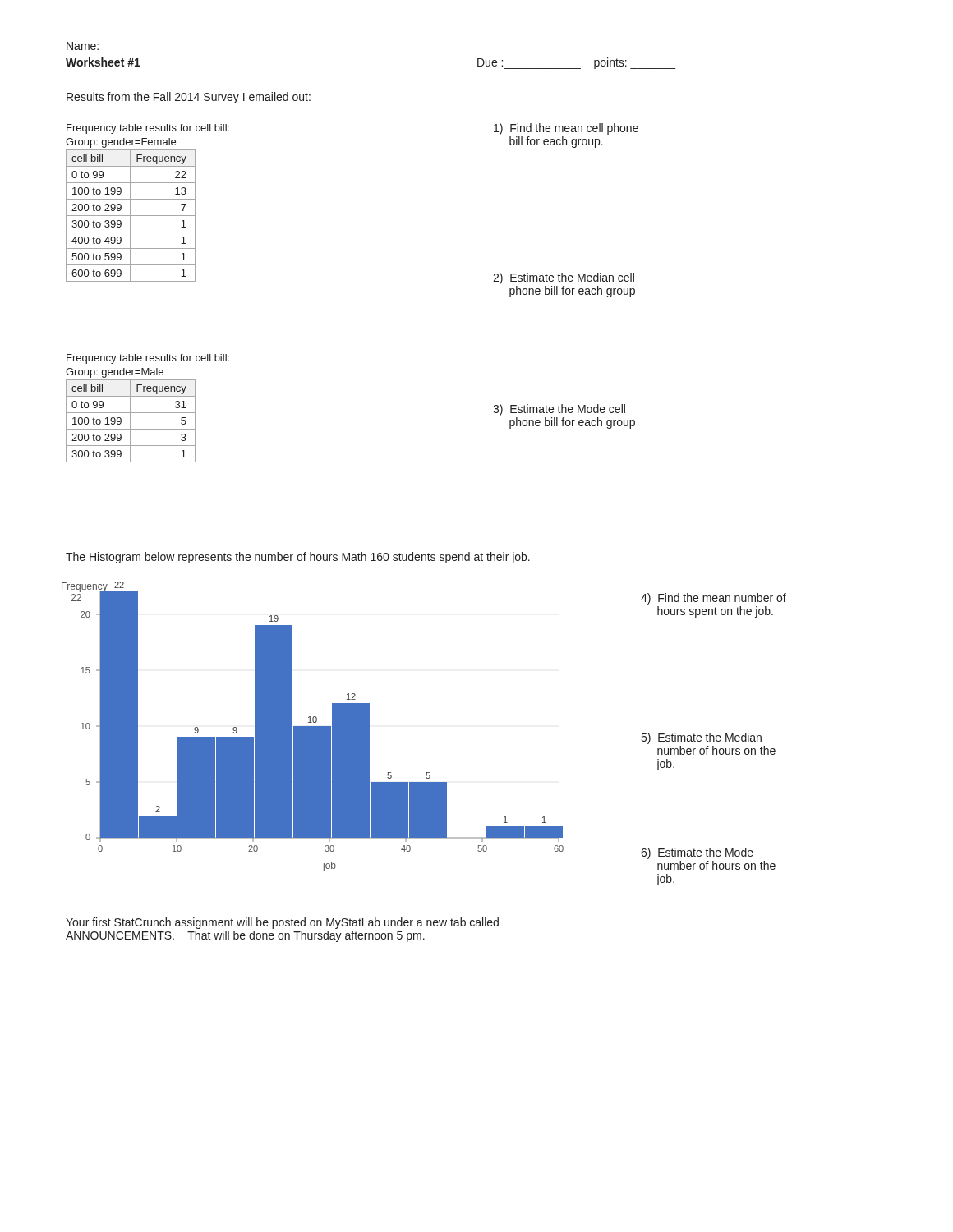
Task: Navigate to the text starting "3) Estimate the Mode"
Action: click(x=564, y=416)
